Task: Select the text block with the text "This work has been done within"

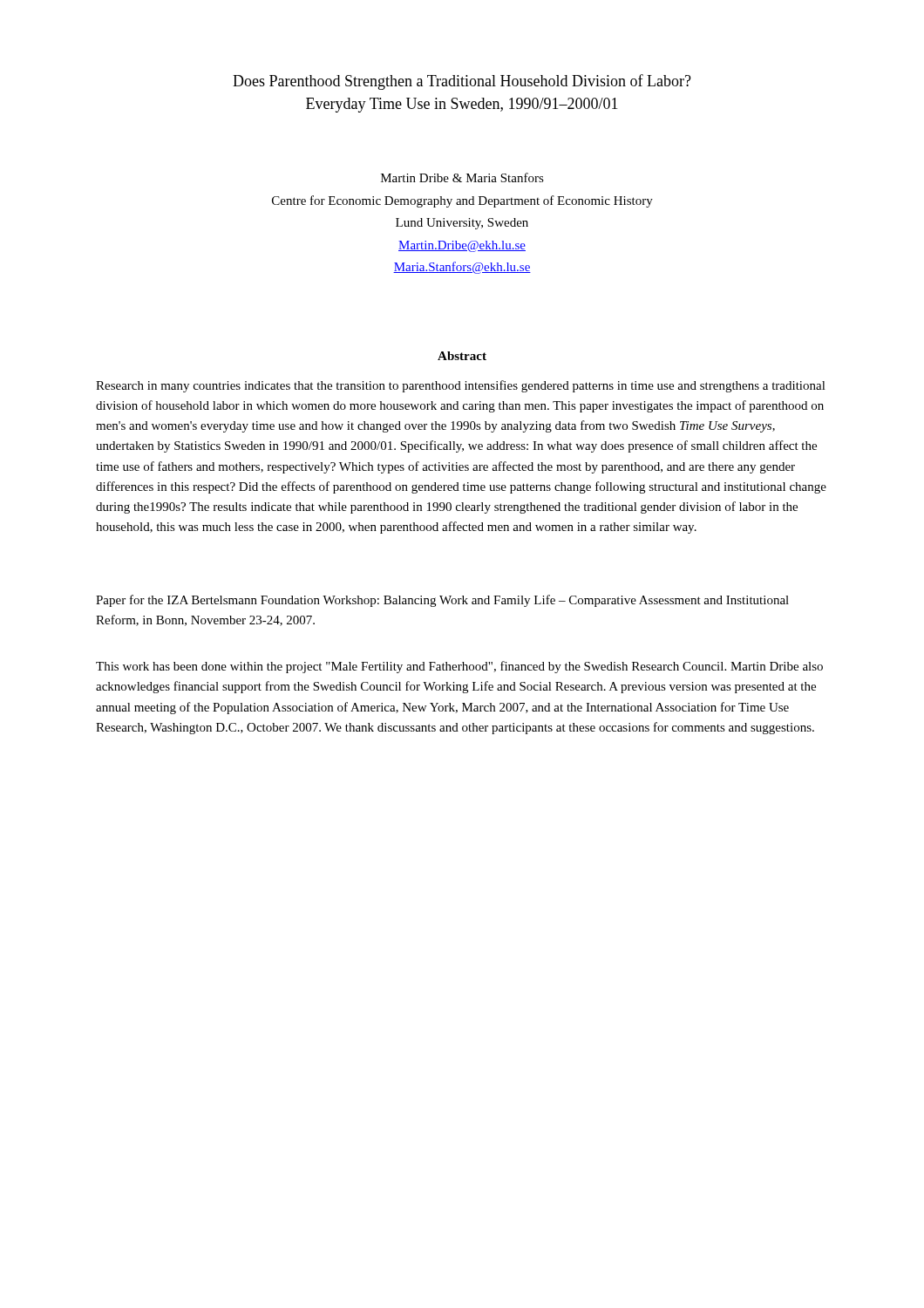Action: pos(460,697)
